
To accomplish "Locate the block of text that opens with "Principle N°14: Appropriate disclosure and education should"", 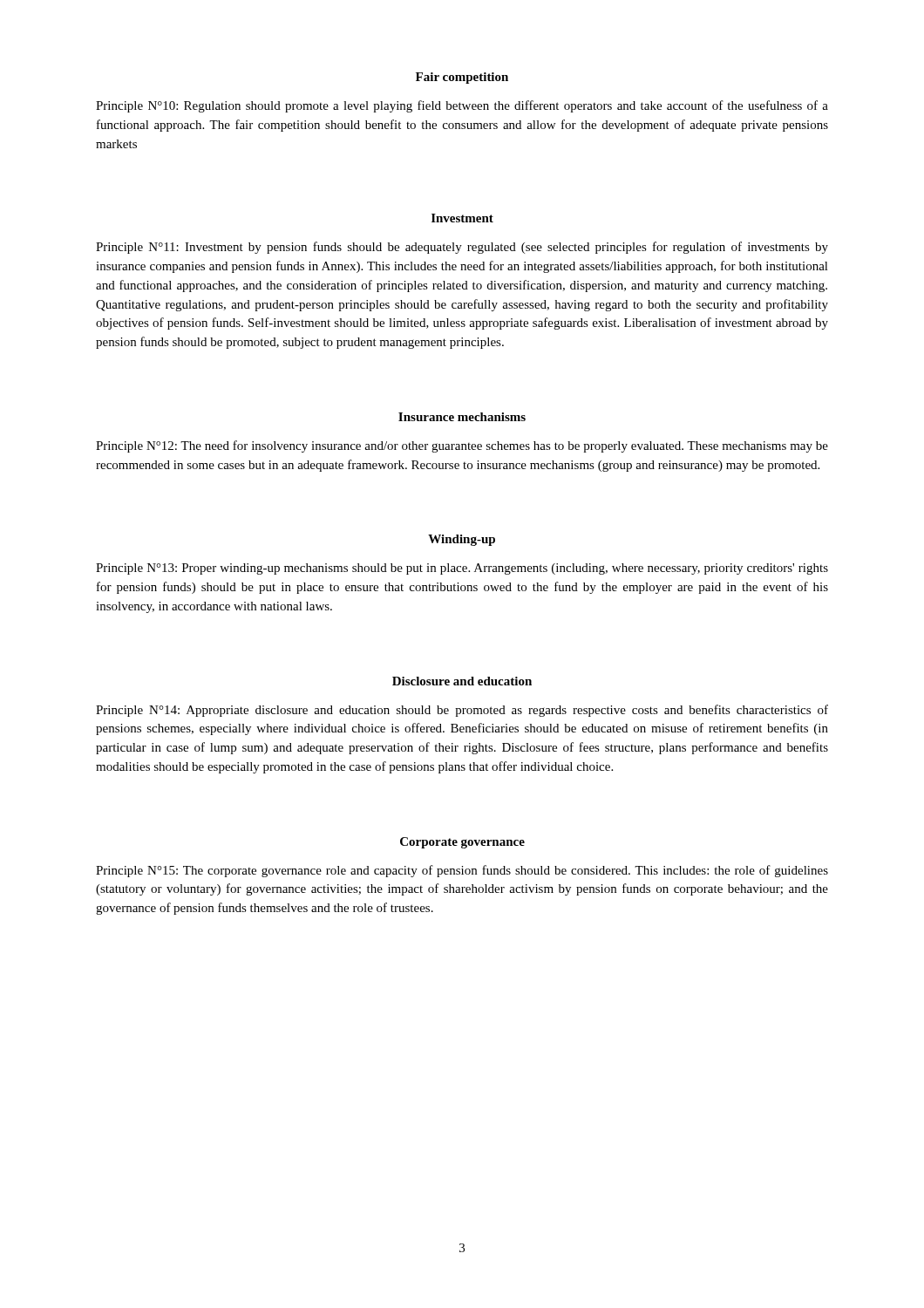I will pos(462,738).
